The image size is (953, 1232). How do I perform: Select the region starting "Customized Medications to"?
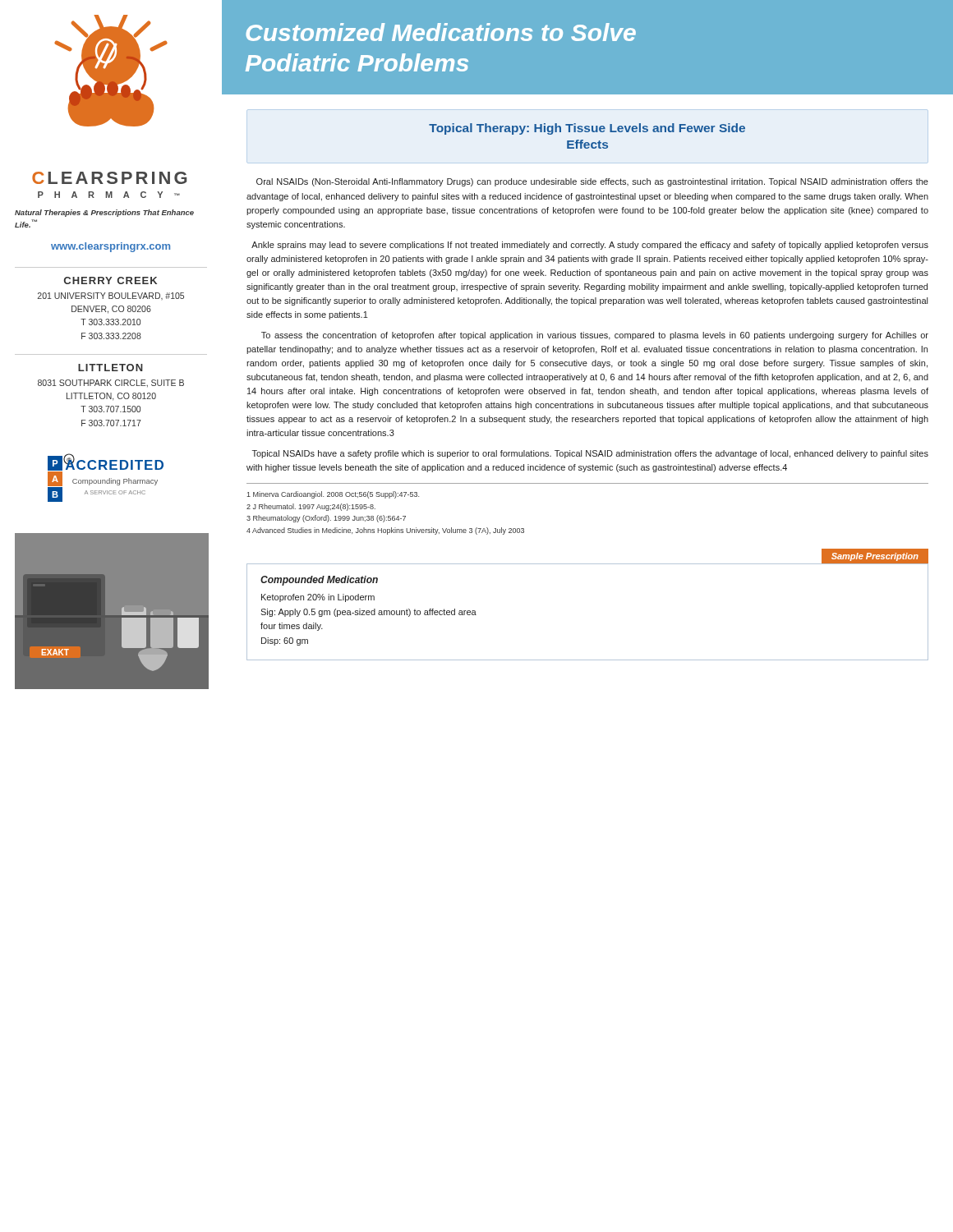587,48
